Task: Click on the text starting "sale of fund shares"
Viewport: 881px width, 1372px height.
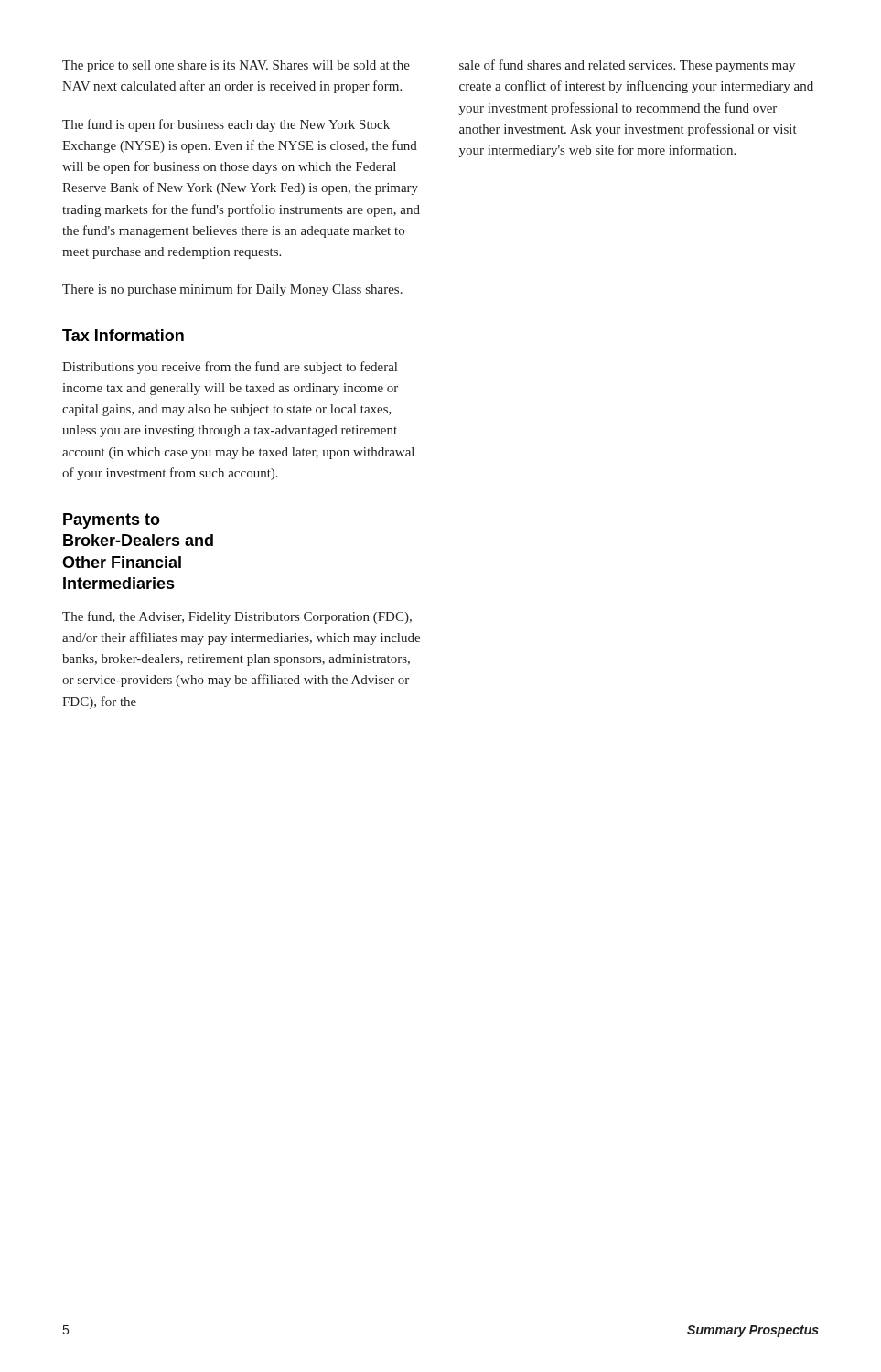Action: (x=636, y=107)
